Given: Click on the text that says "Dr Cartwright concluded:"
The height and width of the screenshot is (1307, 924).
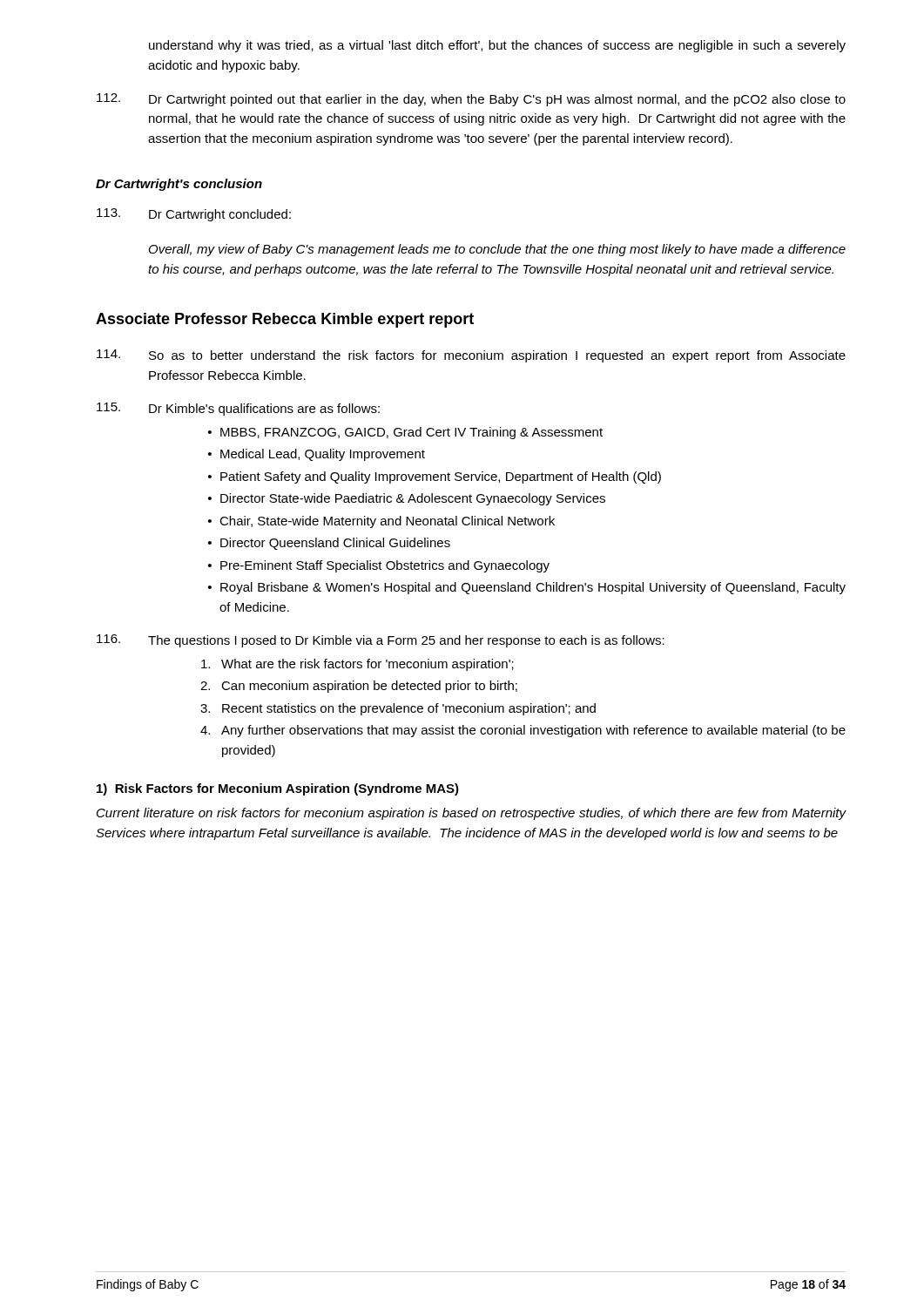Looking at the screenshot, I should pyautogui.click(x=194, y=215).
